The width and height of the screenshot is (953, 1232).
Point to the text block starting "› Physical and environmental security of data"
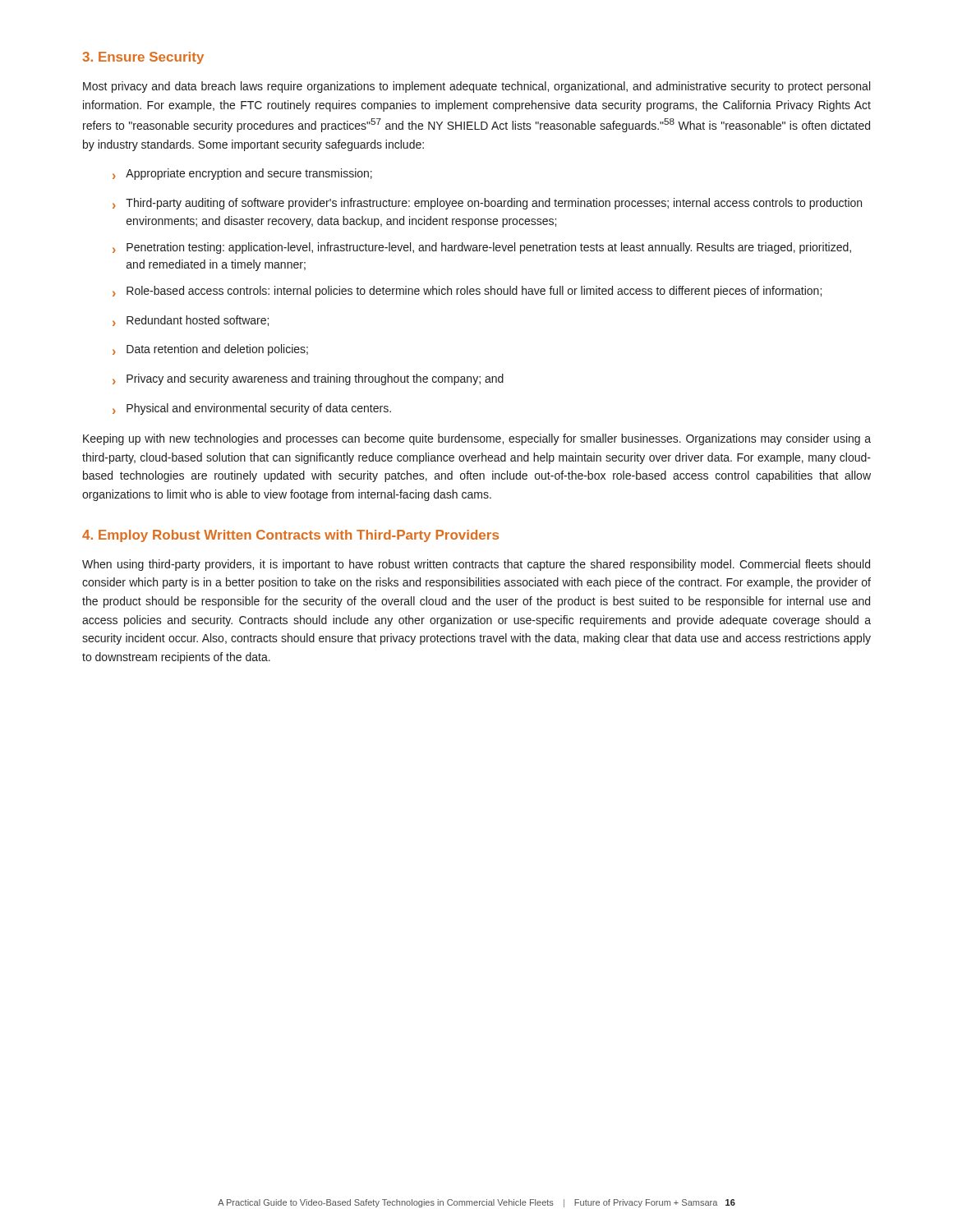pyautogui.click(x=252, y=409)
